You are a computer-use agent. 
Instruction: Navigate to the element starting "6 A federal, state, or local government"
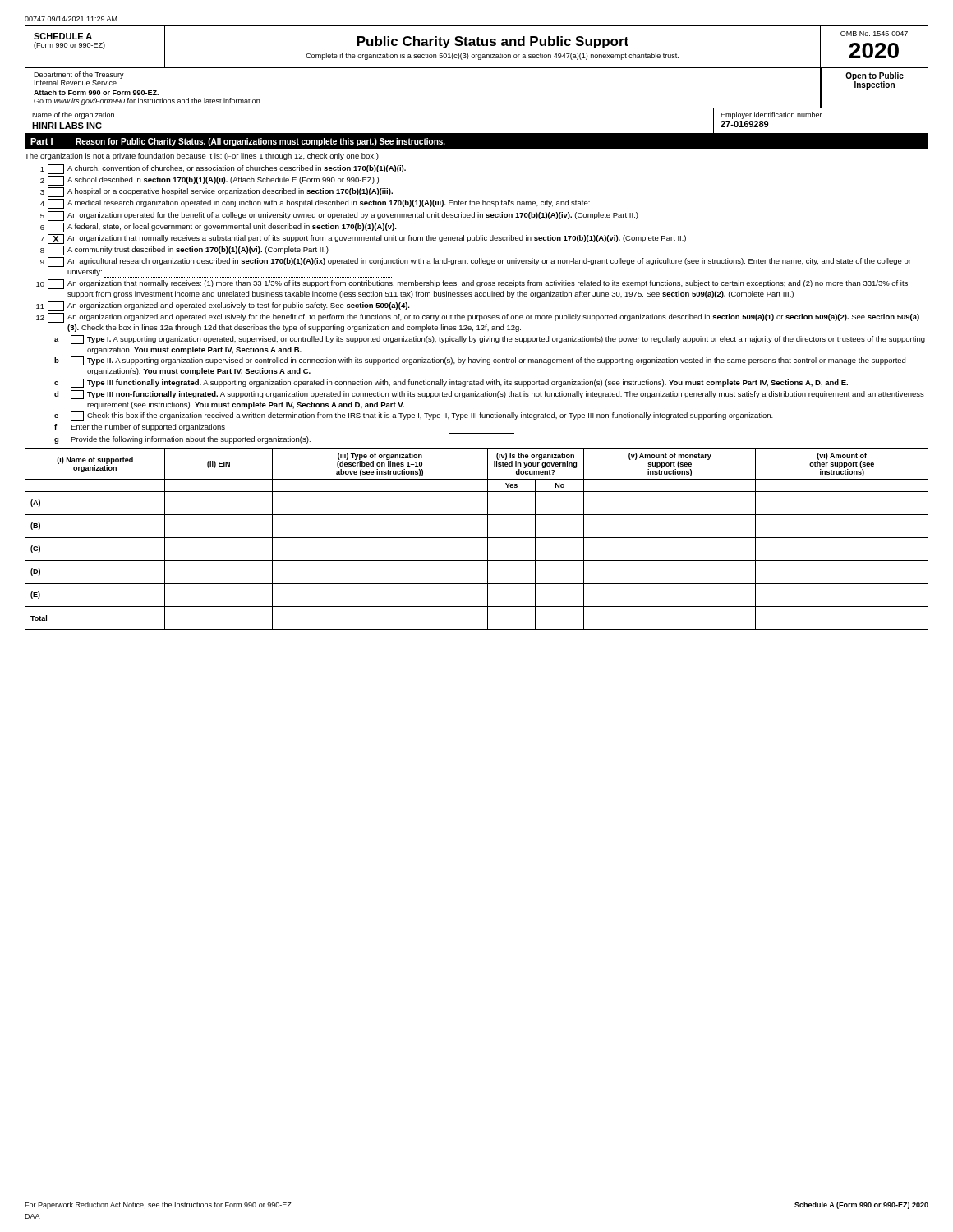(x=476, y=227)
